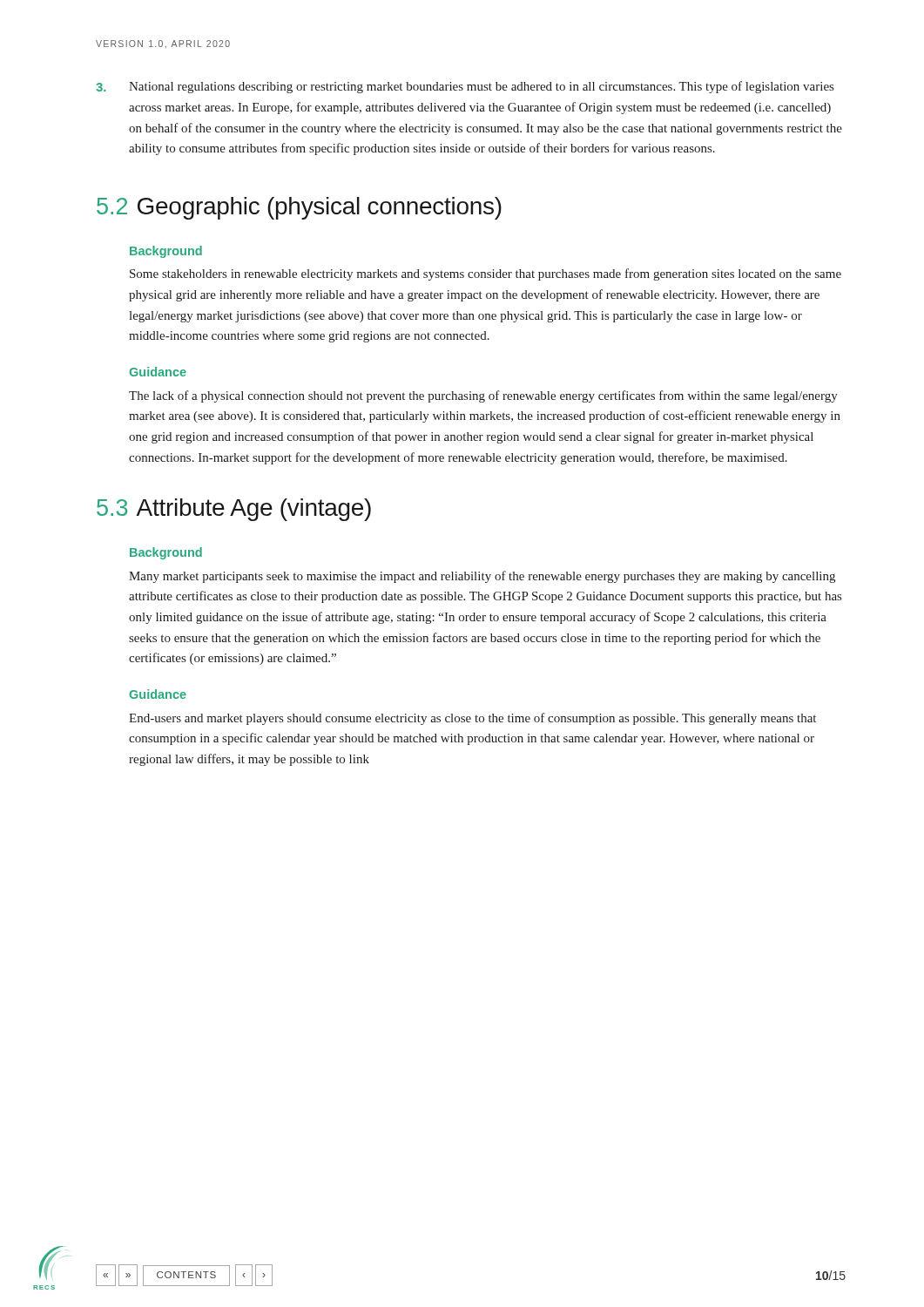
Task: Select the section header containing "5.2 Geographic (physical"
Action: click(299, 206)
